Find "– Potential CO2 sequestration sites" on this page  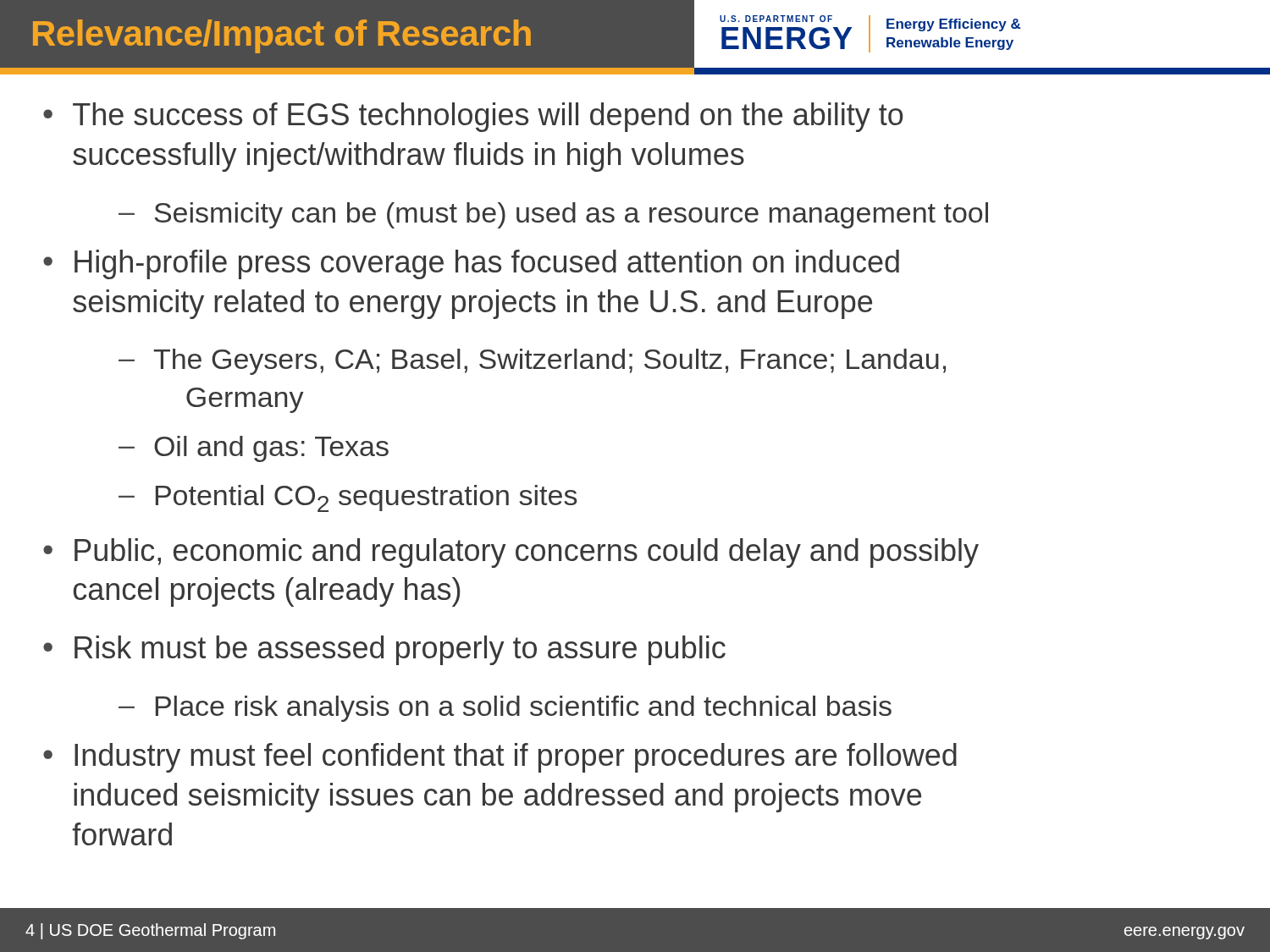pyautogui.click(x=348, y=498)
